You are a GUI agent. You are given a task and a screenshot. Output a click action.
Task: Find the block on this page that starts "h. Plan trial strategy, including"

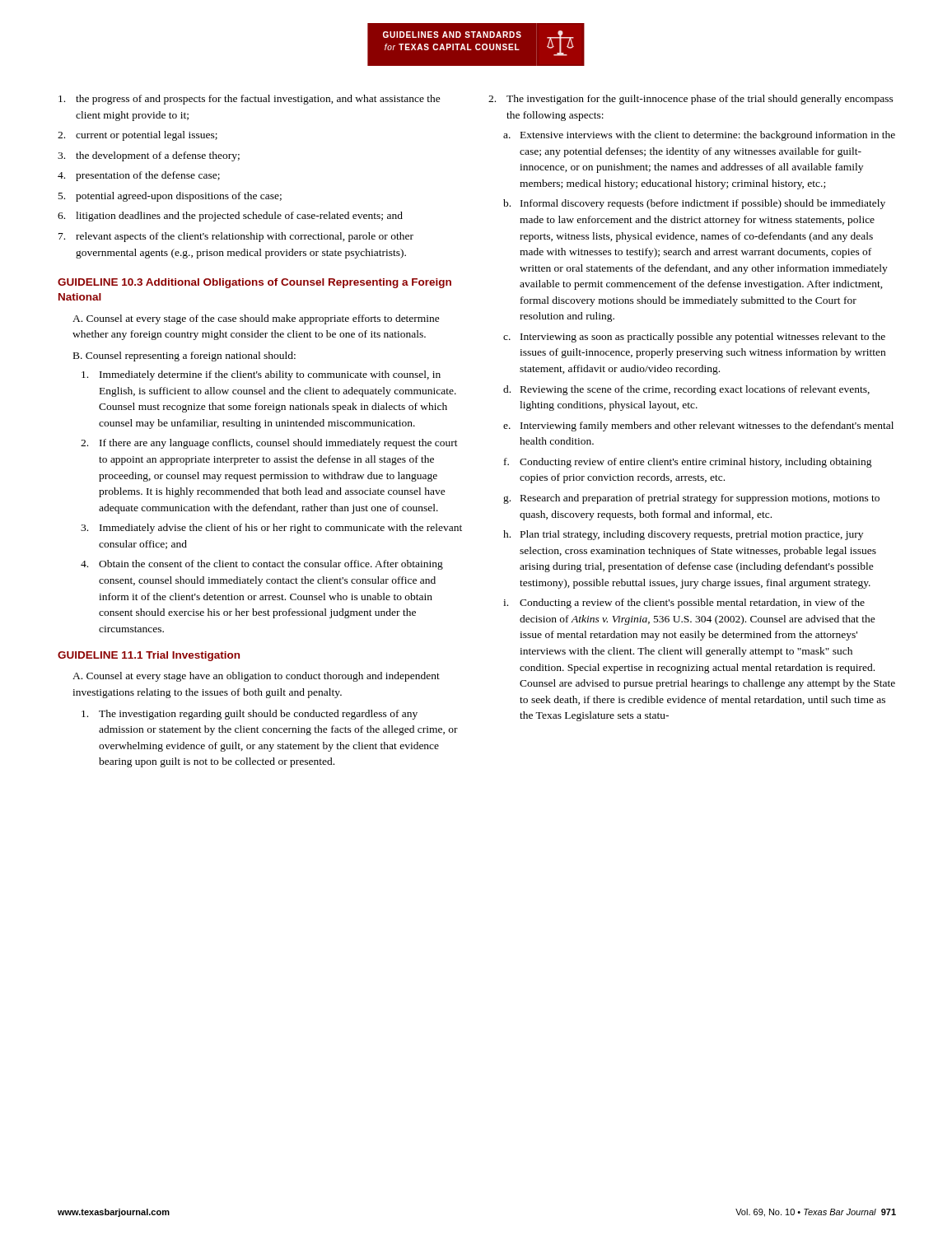700,558
